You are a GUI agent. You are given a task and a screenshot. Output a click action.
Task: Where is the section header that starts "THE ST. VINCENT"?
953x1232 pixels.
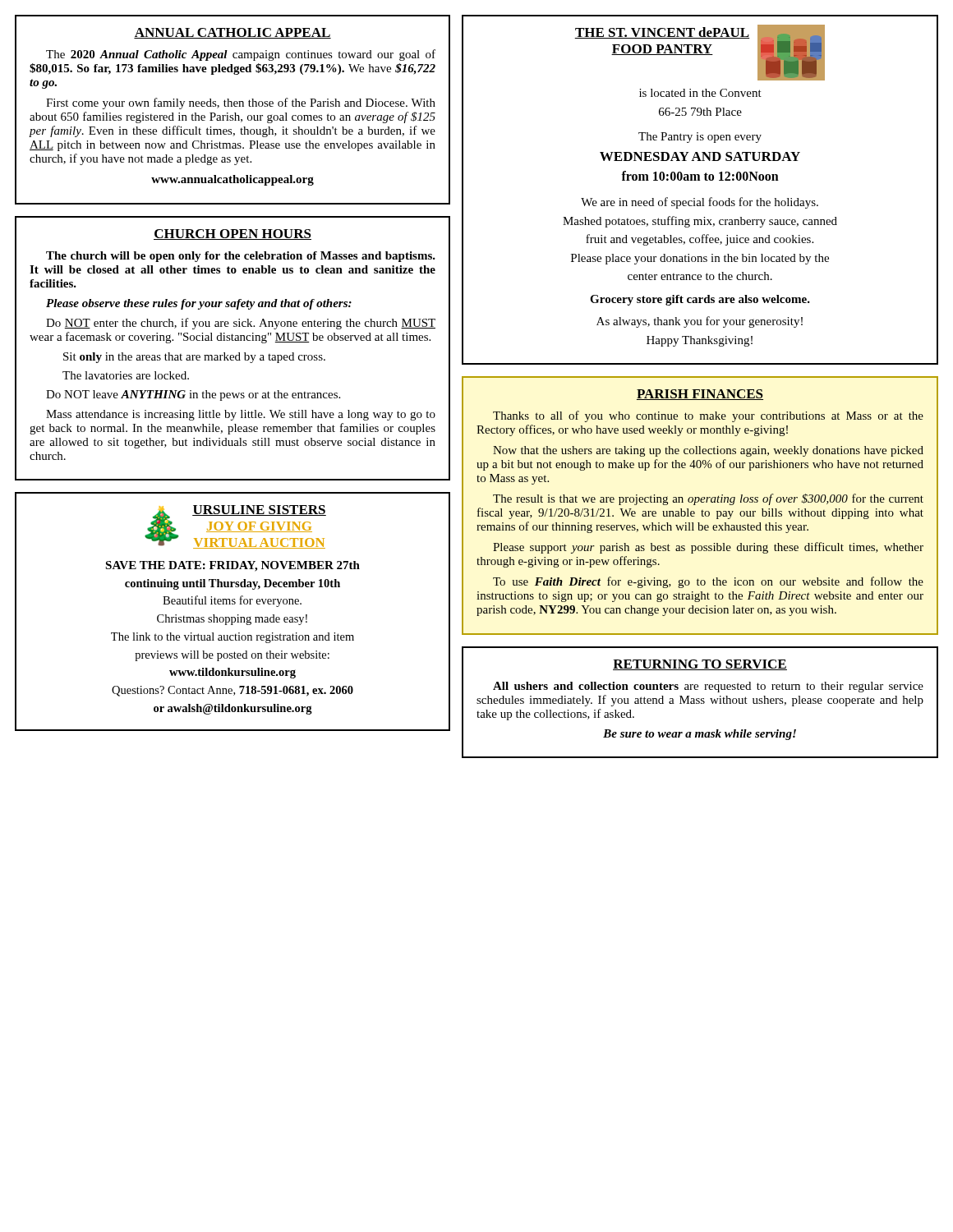(x=662, y=32)
